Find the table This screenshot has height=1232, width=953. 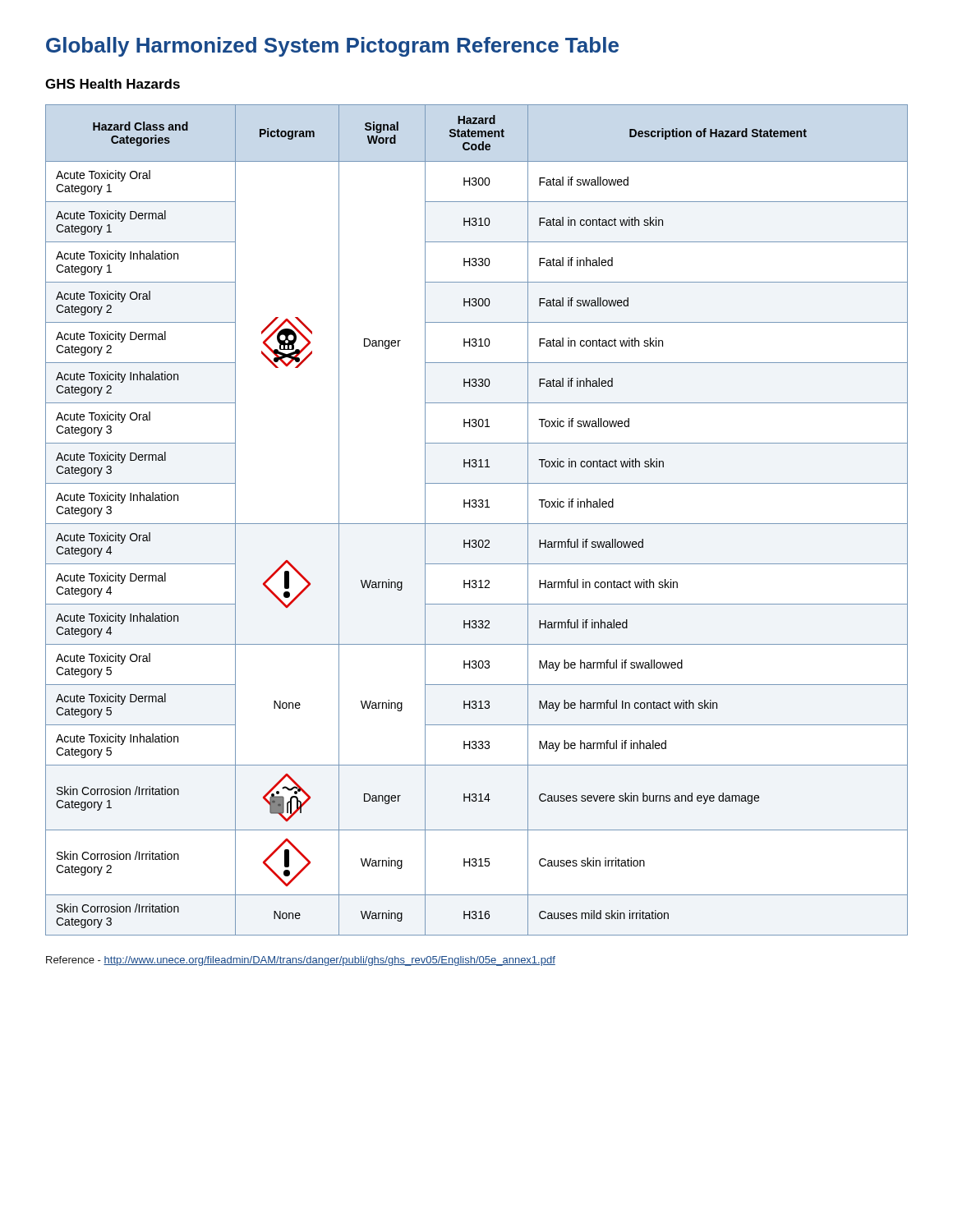click(476, 520)
